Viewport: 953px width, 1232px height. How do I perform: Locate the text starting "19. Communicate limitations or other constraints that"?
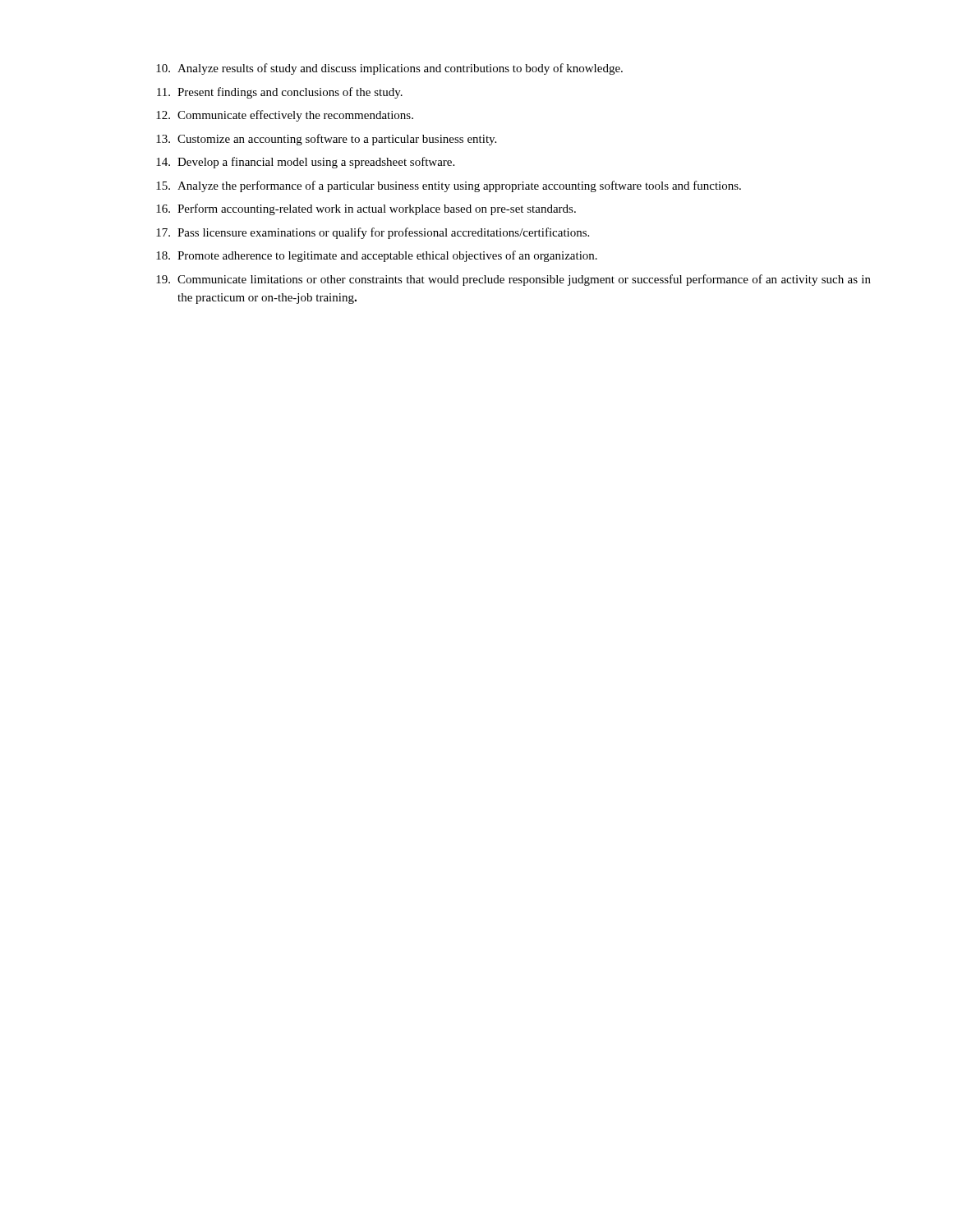tap(496, 288)
